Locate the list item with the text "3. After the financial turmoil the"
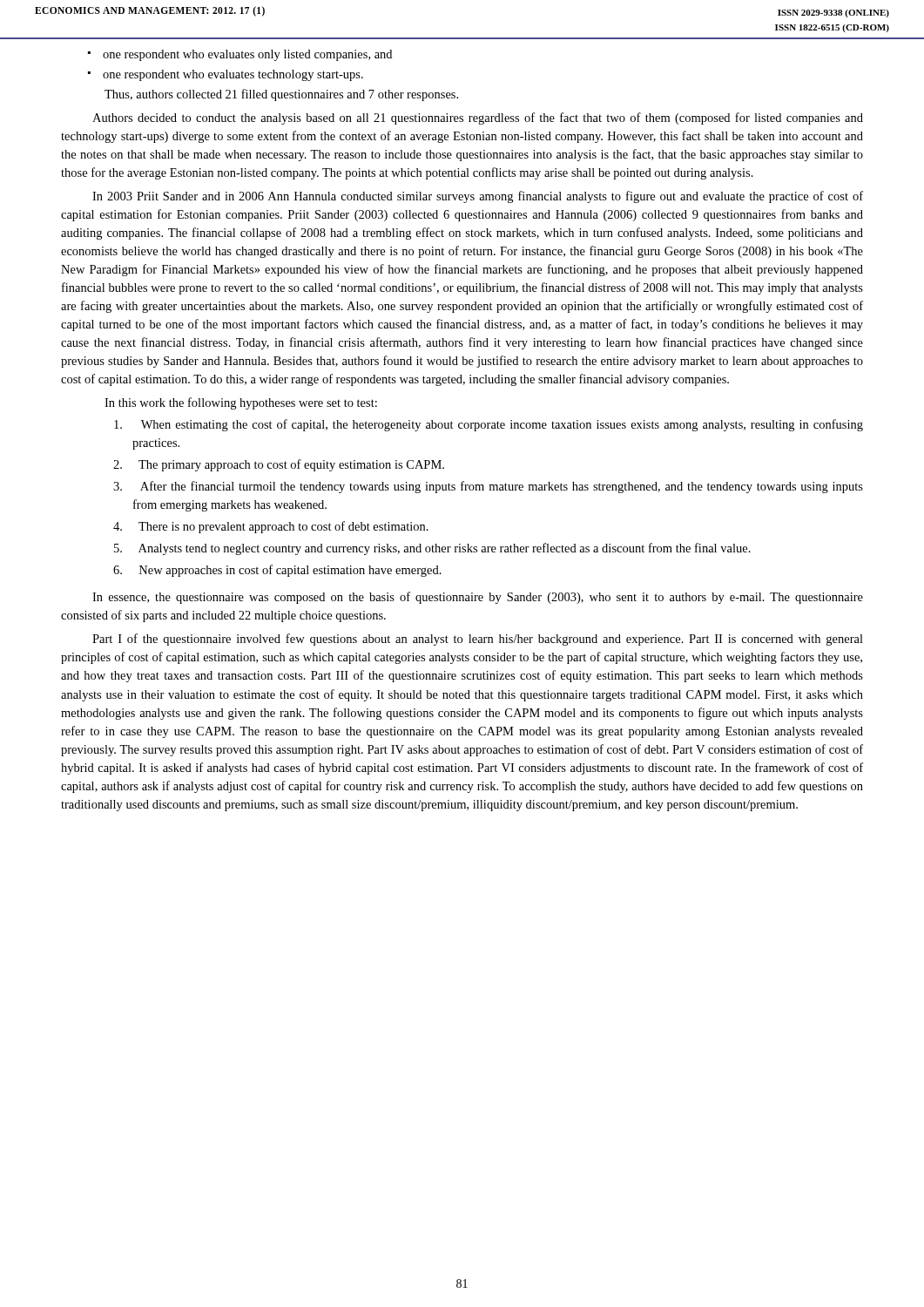Screen dimensions: 1307x924 tap(488, 496)
